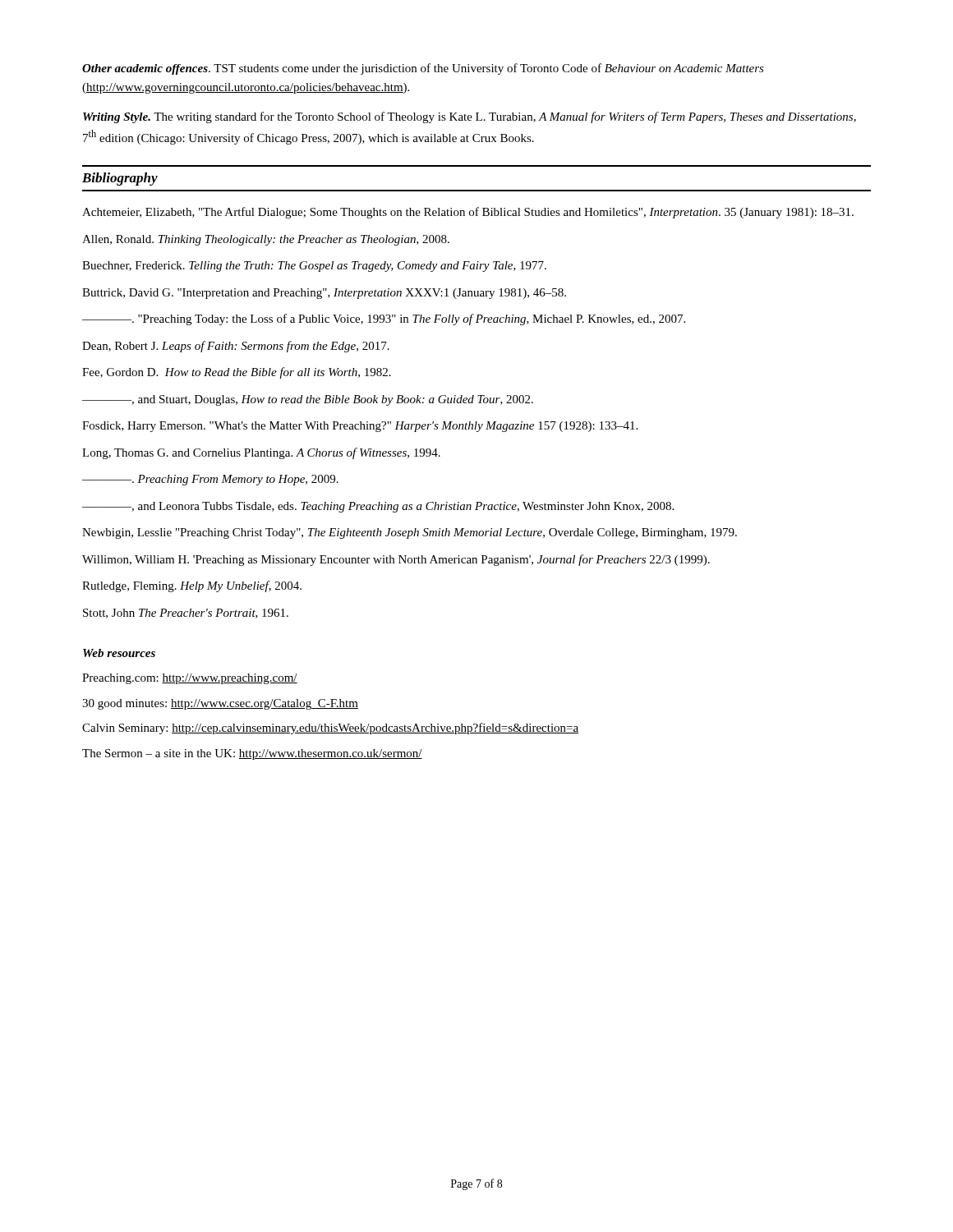
Task: Select the text block that reads "Dean, Robert J. Leaps"
Action: point(236,345)
